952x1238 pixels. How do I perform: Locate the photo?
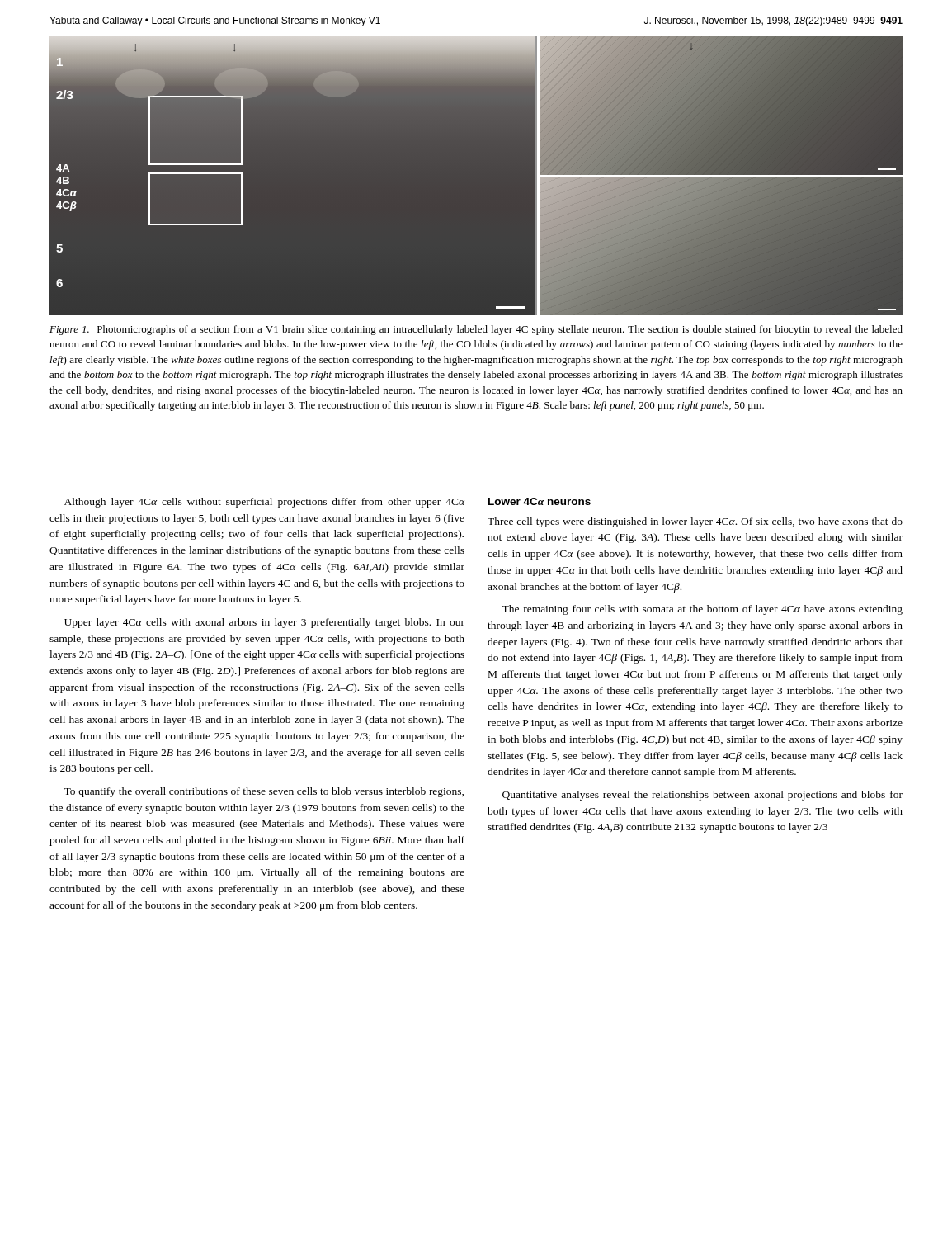coord(476,176)
